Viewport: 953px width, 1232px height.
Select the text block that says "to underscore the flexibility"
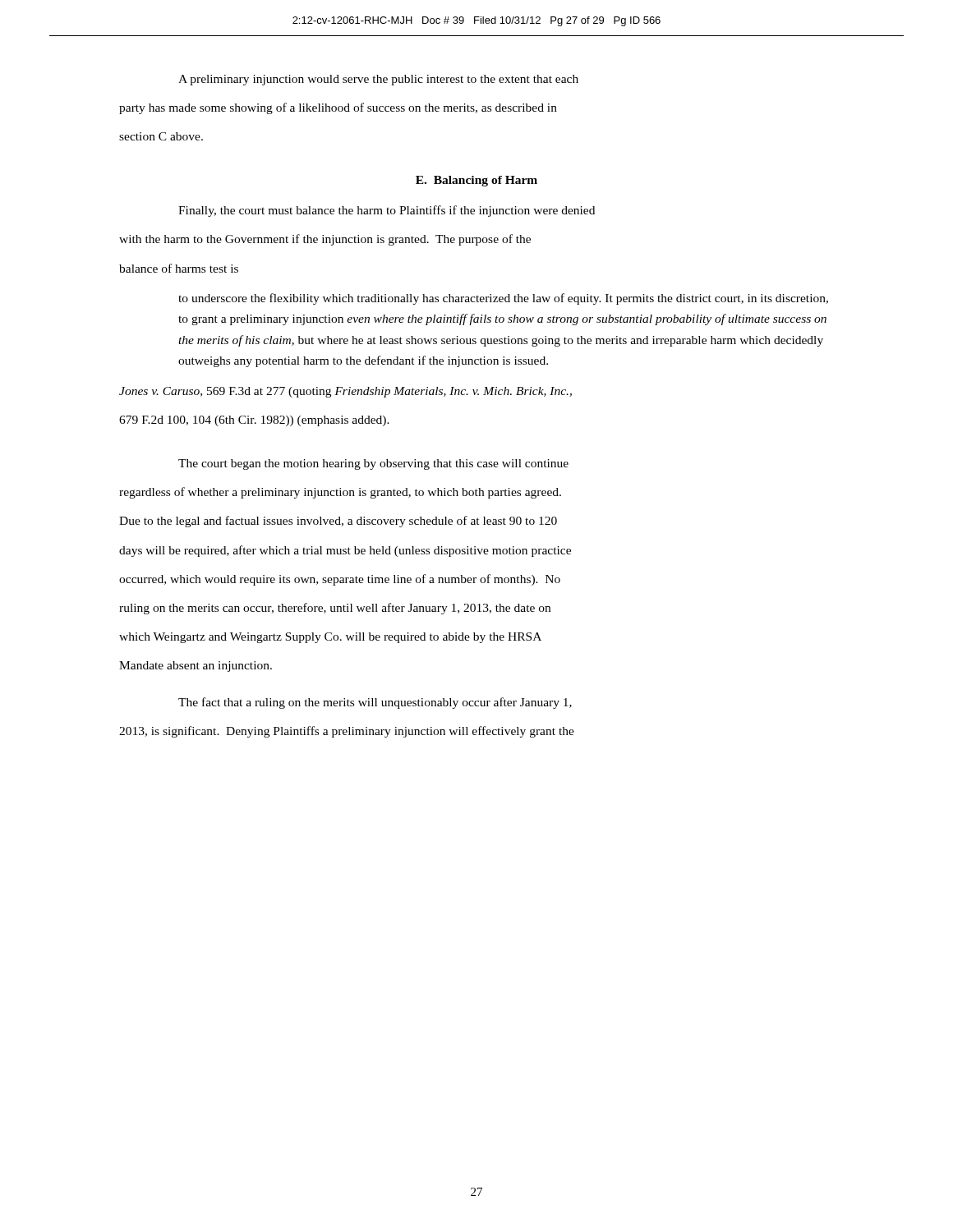tap(504, 329)
